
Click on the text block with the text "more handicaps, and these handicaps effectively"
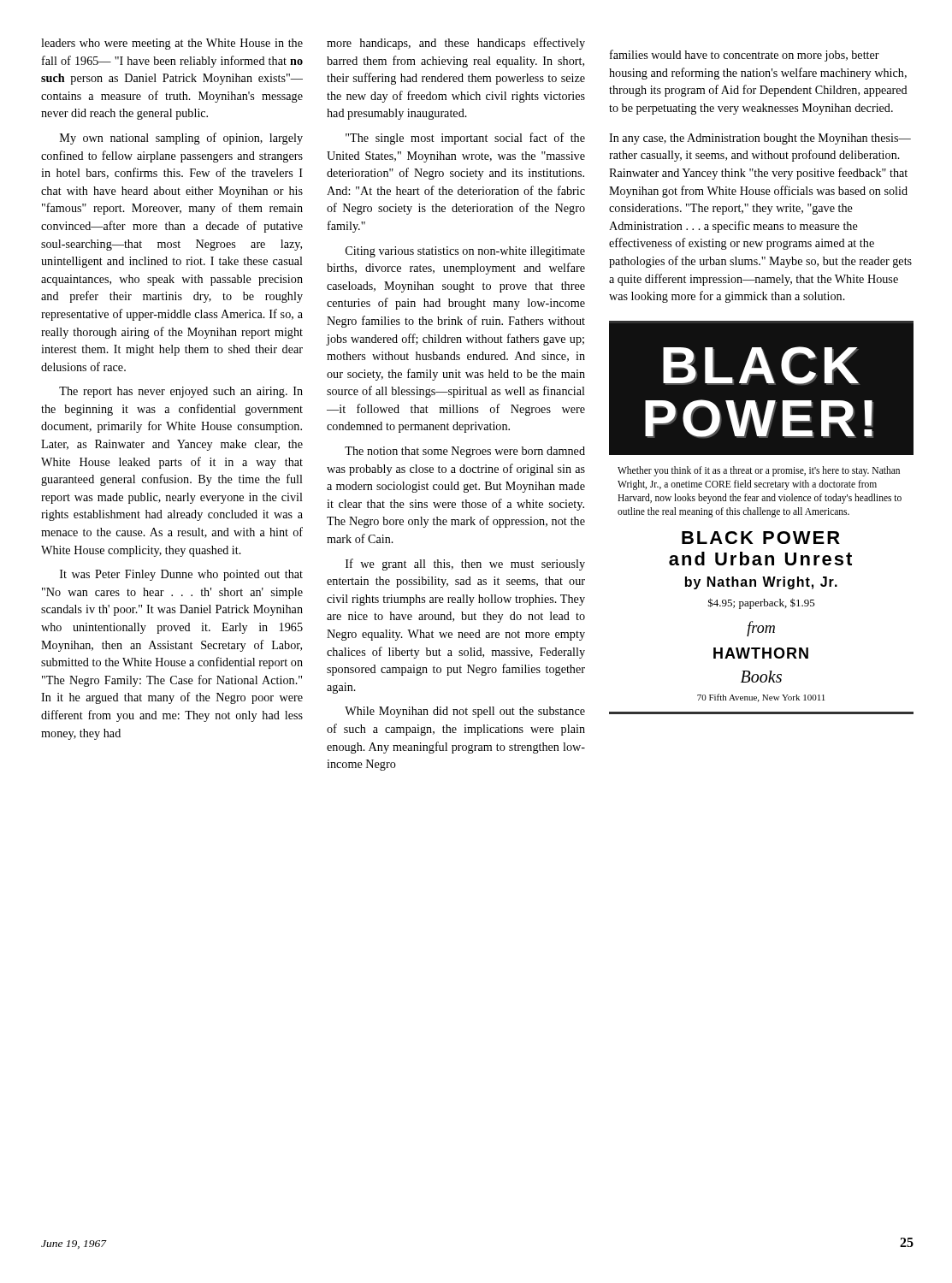(456, 404)
